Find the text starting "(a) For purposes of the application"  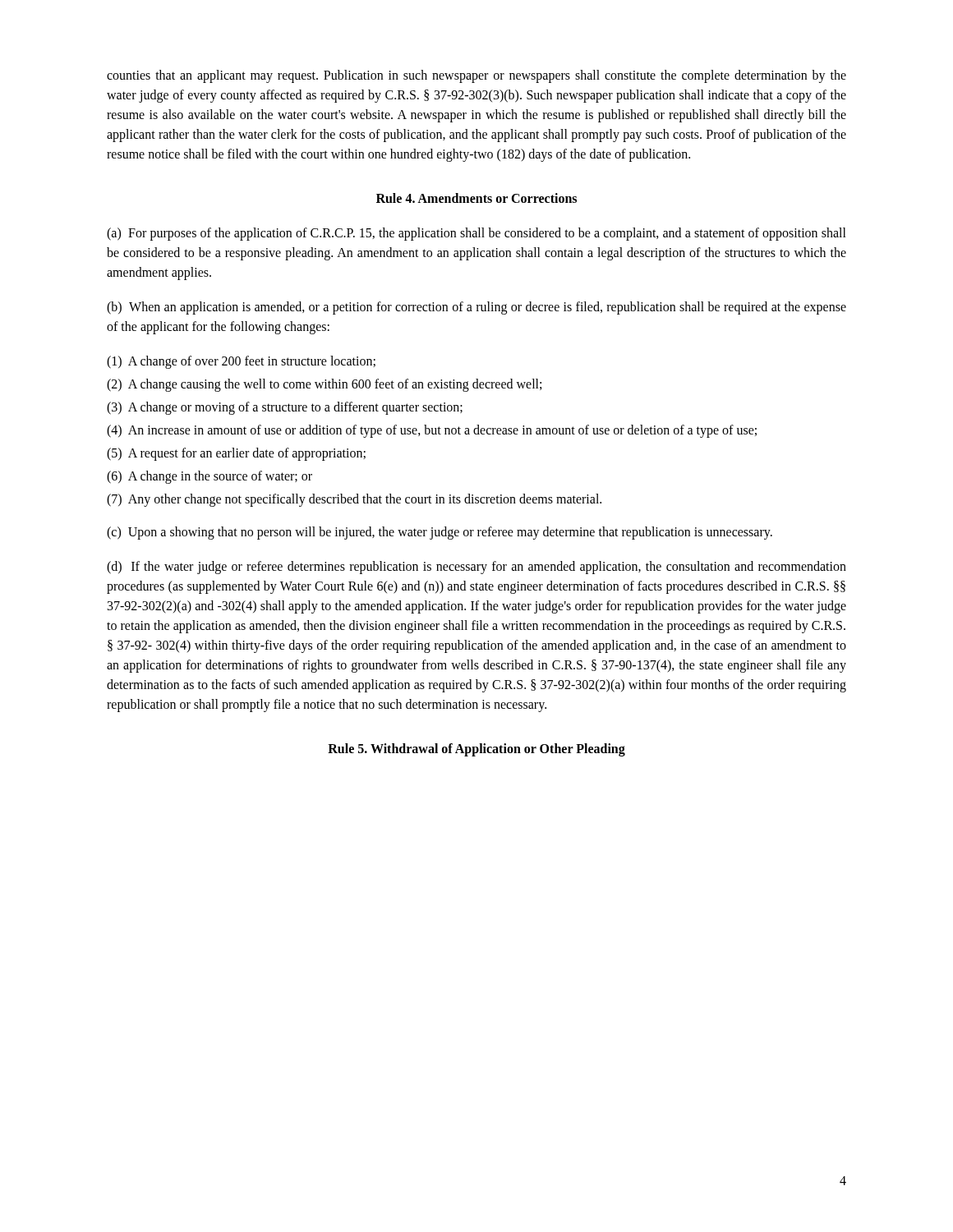pyautogui.click(x=476, y=253)
